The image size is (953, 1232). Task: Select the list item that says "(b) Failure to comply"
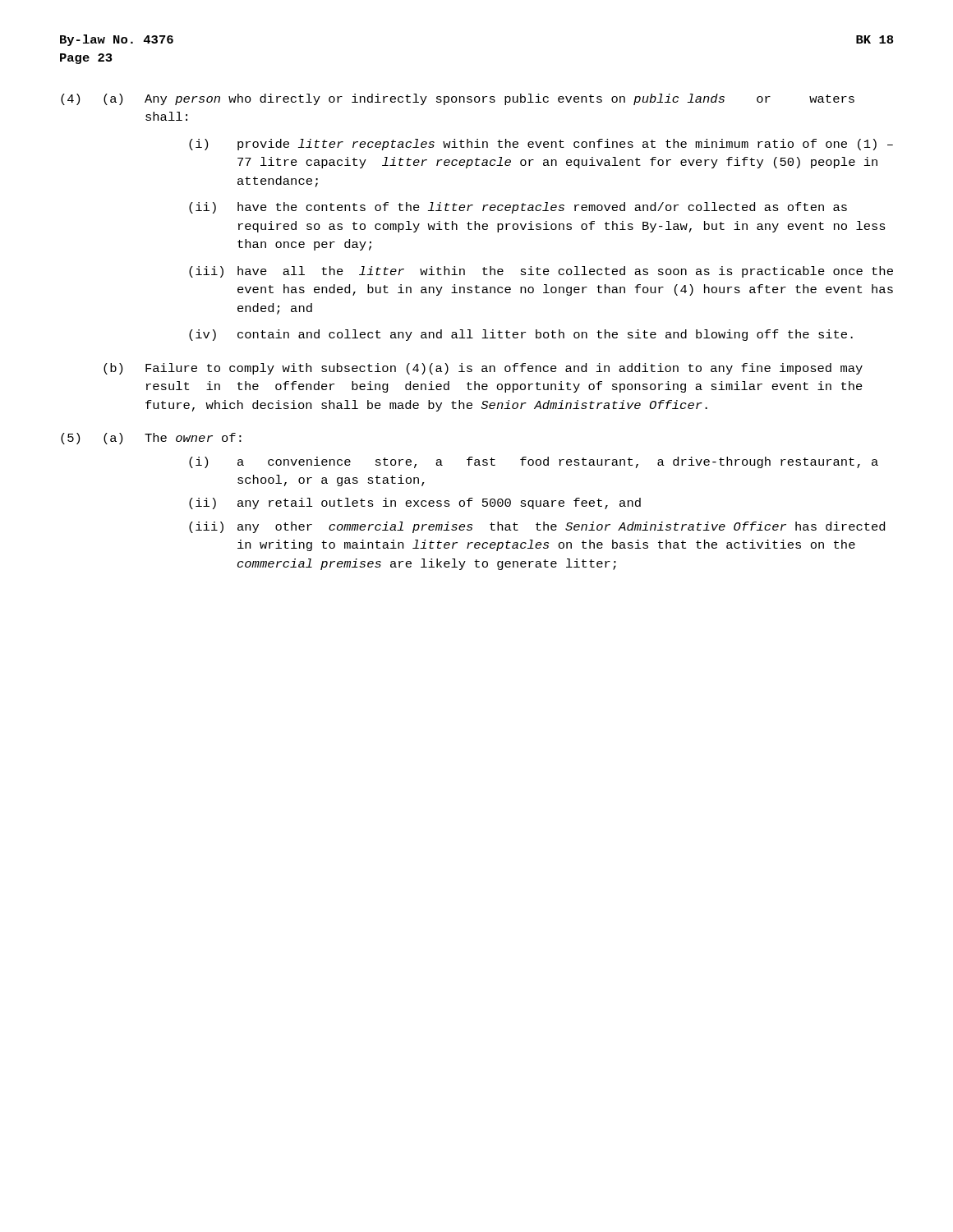coord(476,387)
